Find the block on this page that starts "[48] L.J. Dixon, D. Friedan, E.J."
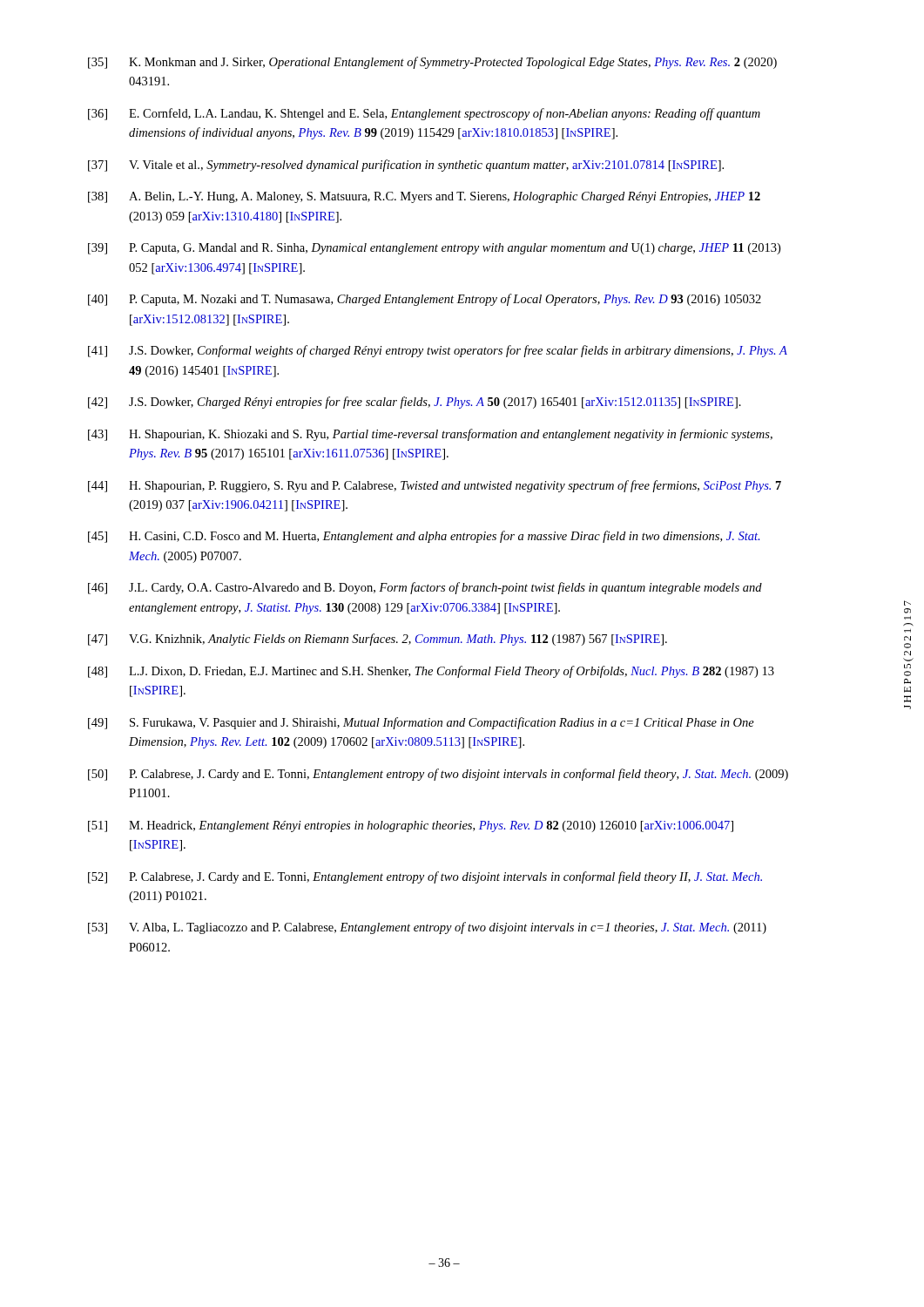The height and width of the screenshot is (1307, 924). (440, 681)
